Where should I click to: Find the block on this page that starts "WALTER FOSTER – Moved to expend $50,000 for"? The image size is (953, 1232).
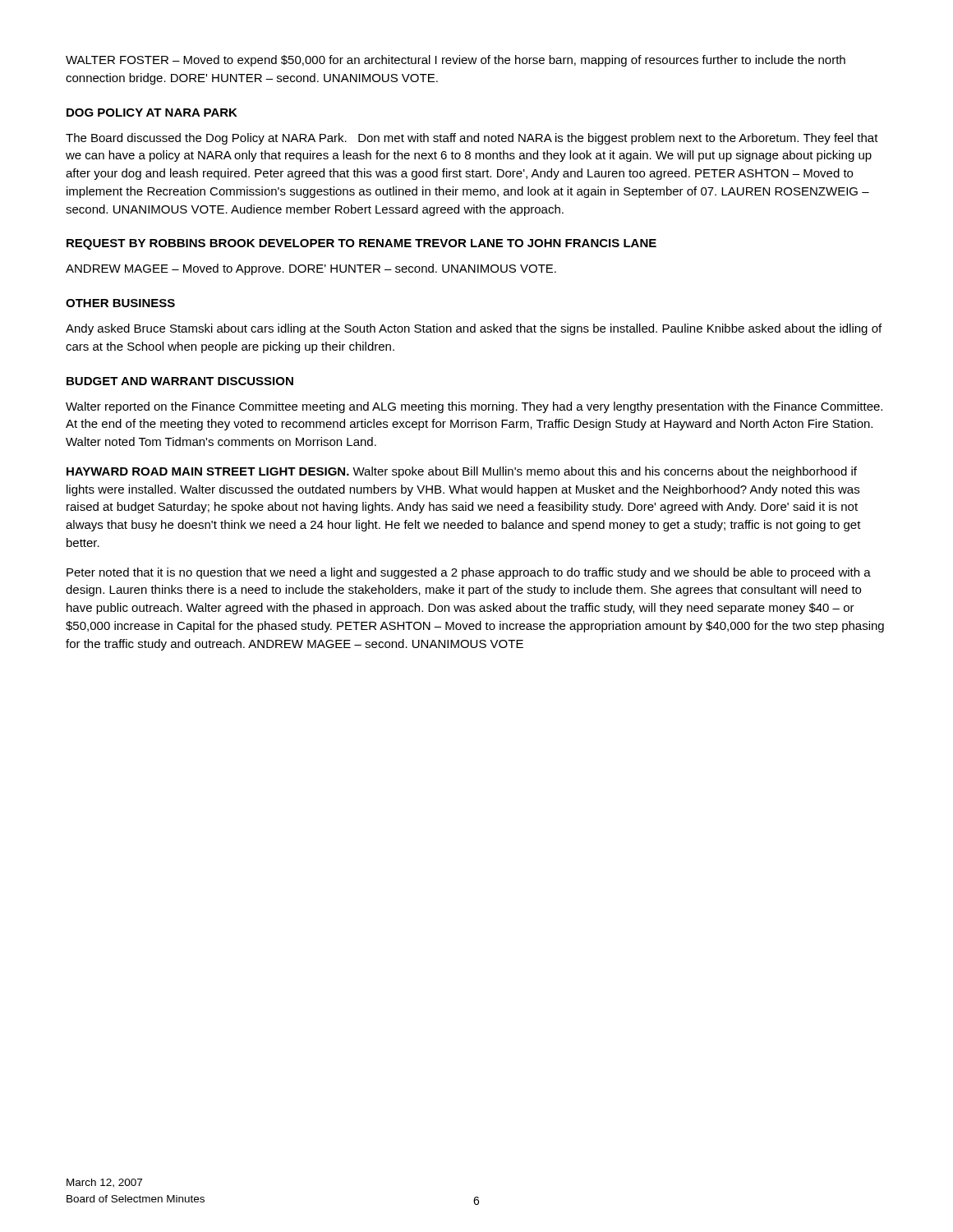pyautogui.click(x=456, y=68)
